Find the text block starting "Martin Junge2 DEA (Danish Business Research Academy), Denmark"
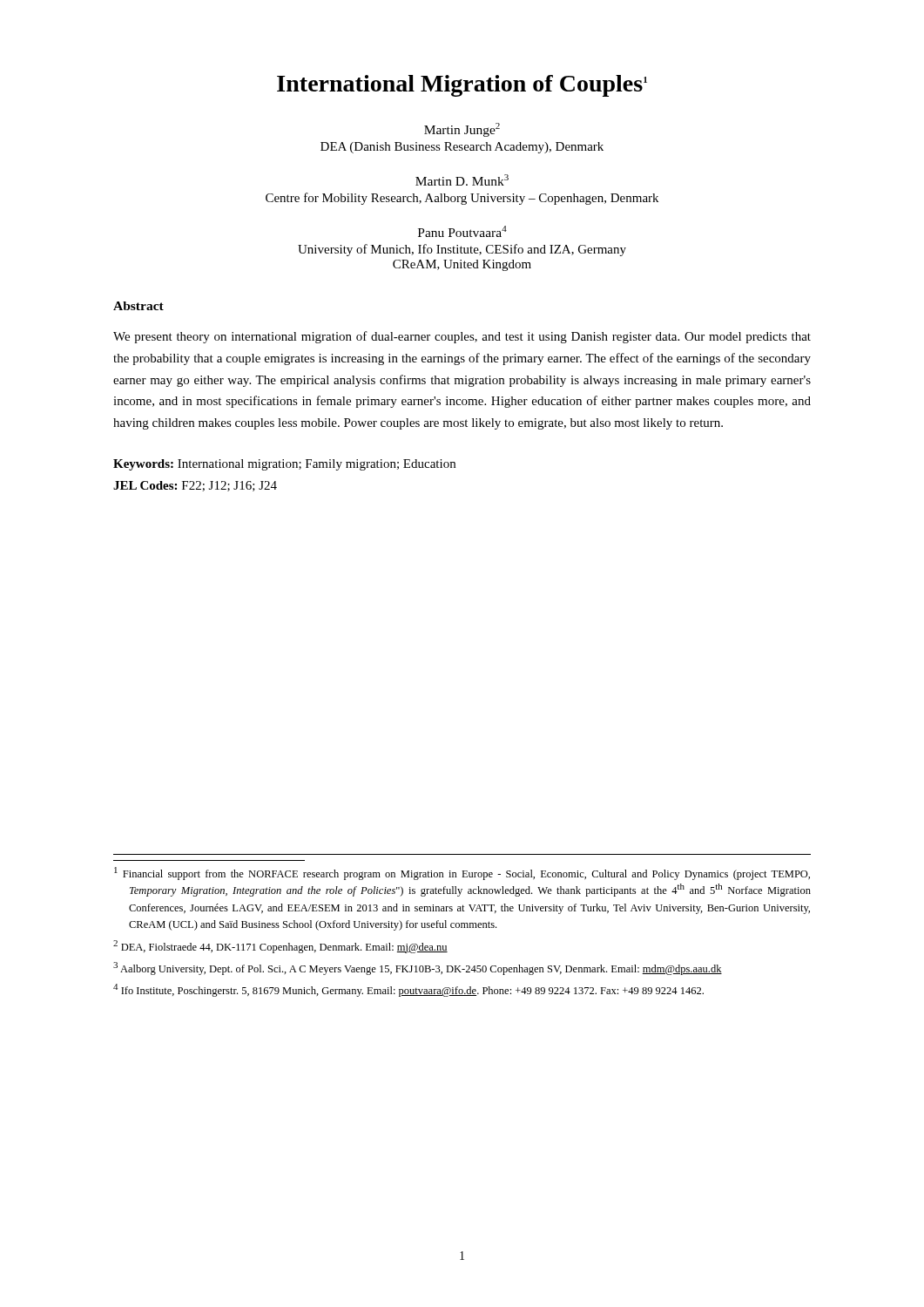 point(462,138)
